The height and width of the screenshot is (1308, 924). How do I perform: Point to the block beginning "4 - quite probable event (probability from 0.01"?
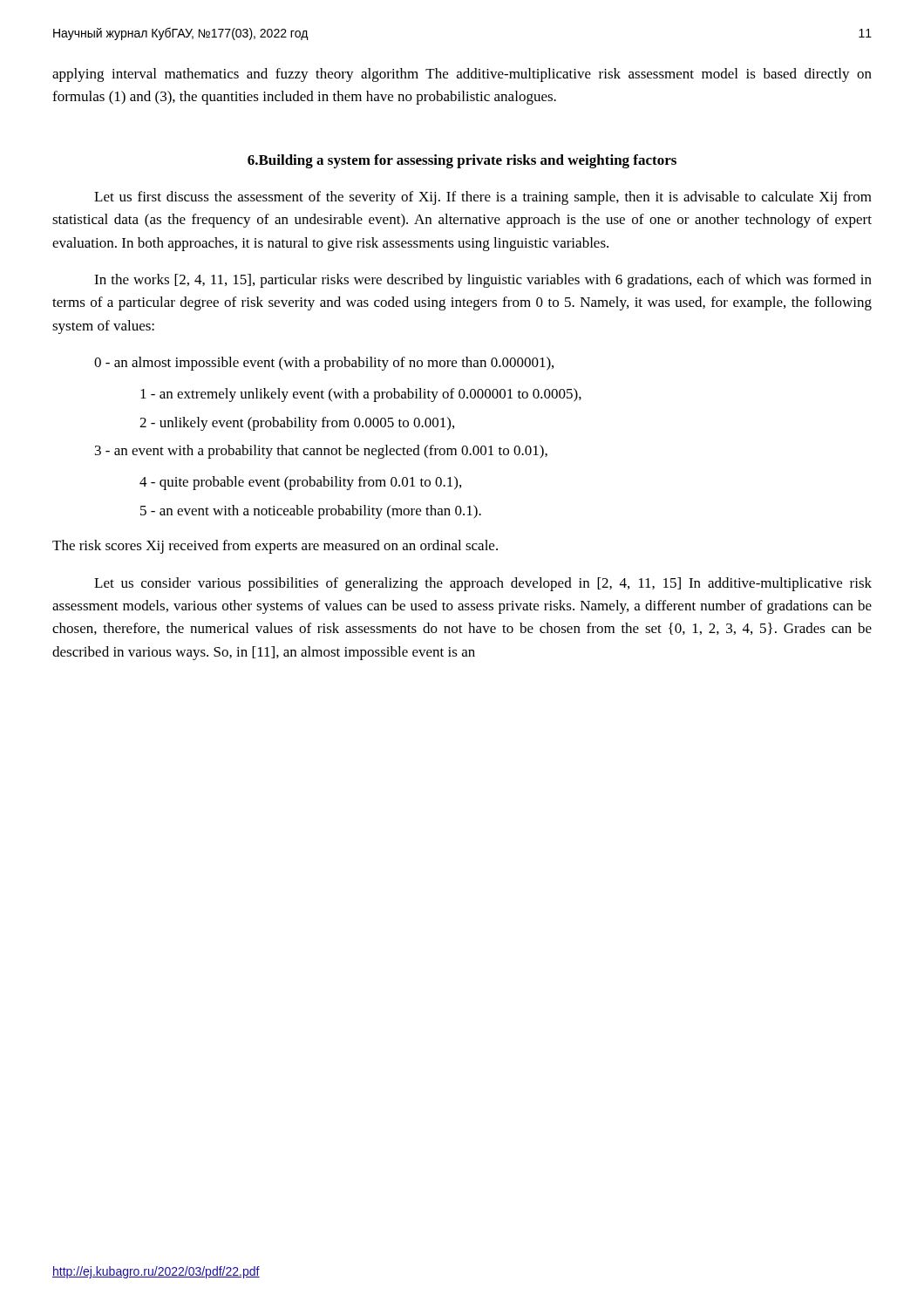pos(462,483)
